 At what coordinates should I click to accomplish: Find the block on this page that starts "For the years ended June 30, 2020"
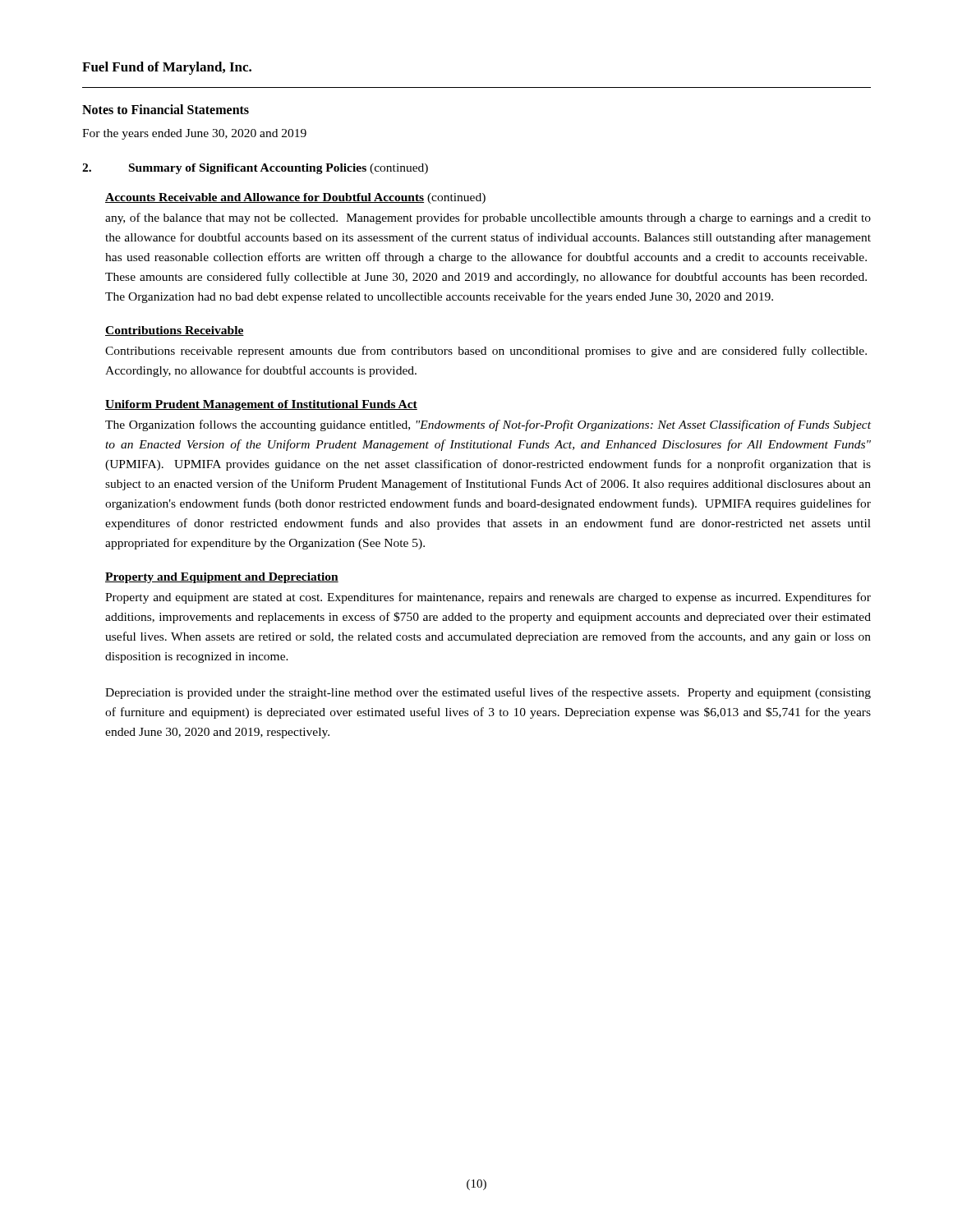(x=194, y=133)
